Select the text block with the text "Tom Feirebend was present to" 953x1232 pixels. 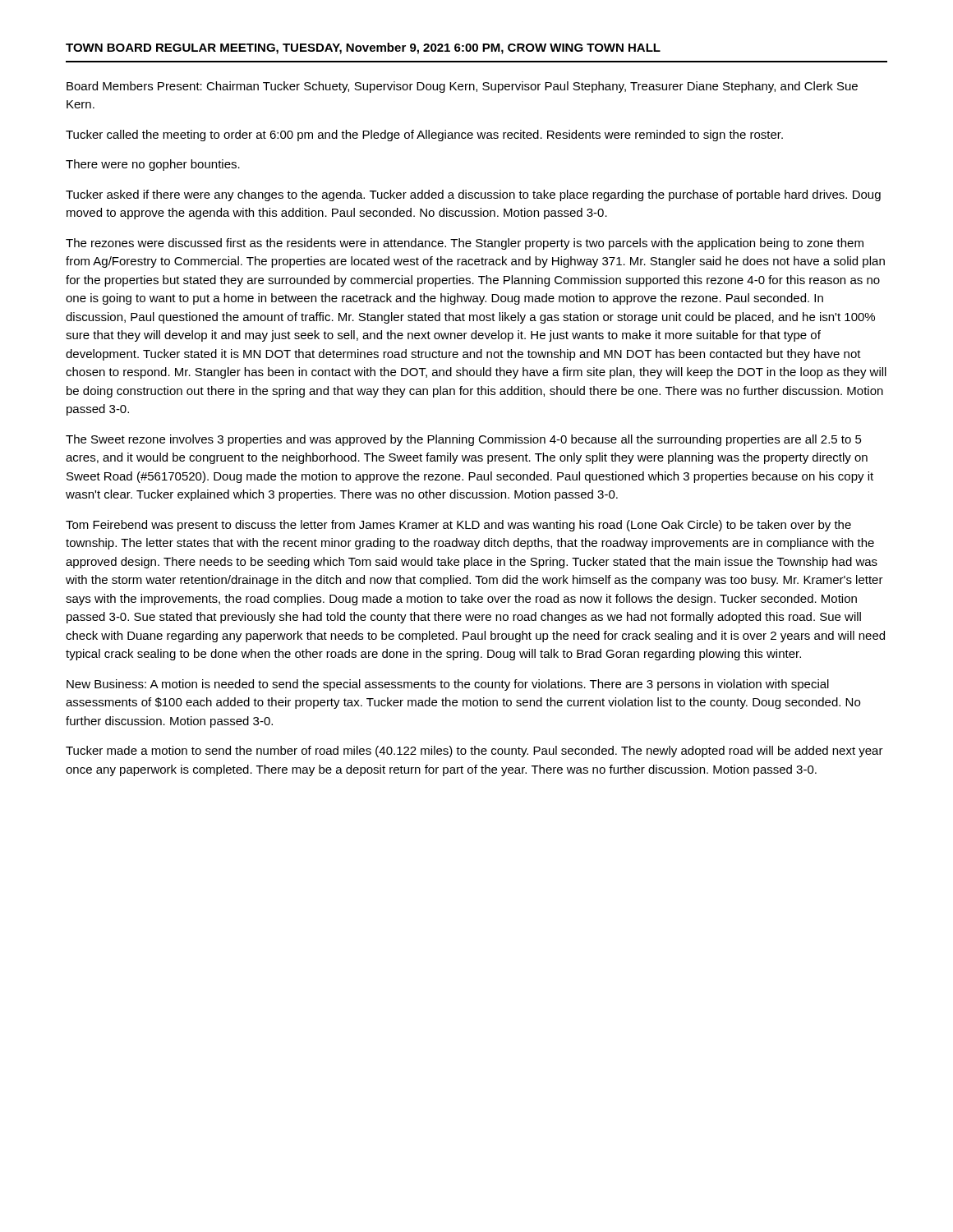point(476,589)
